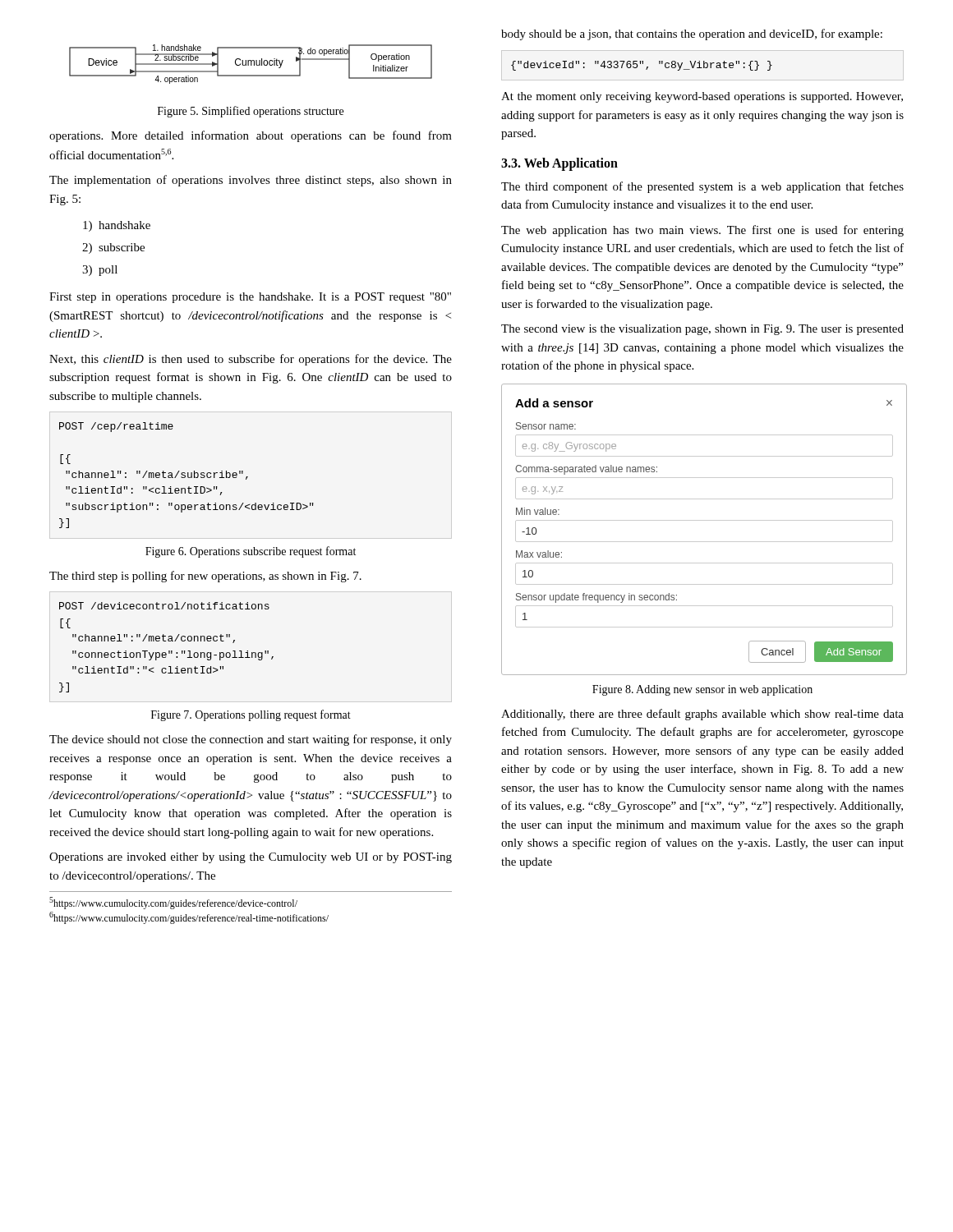Select the text block with the text "body should be a json, that"
This screenshot has width=953, height=1232.
[x=692, y=34]
